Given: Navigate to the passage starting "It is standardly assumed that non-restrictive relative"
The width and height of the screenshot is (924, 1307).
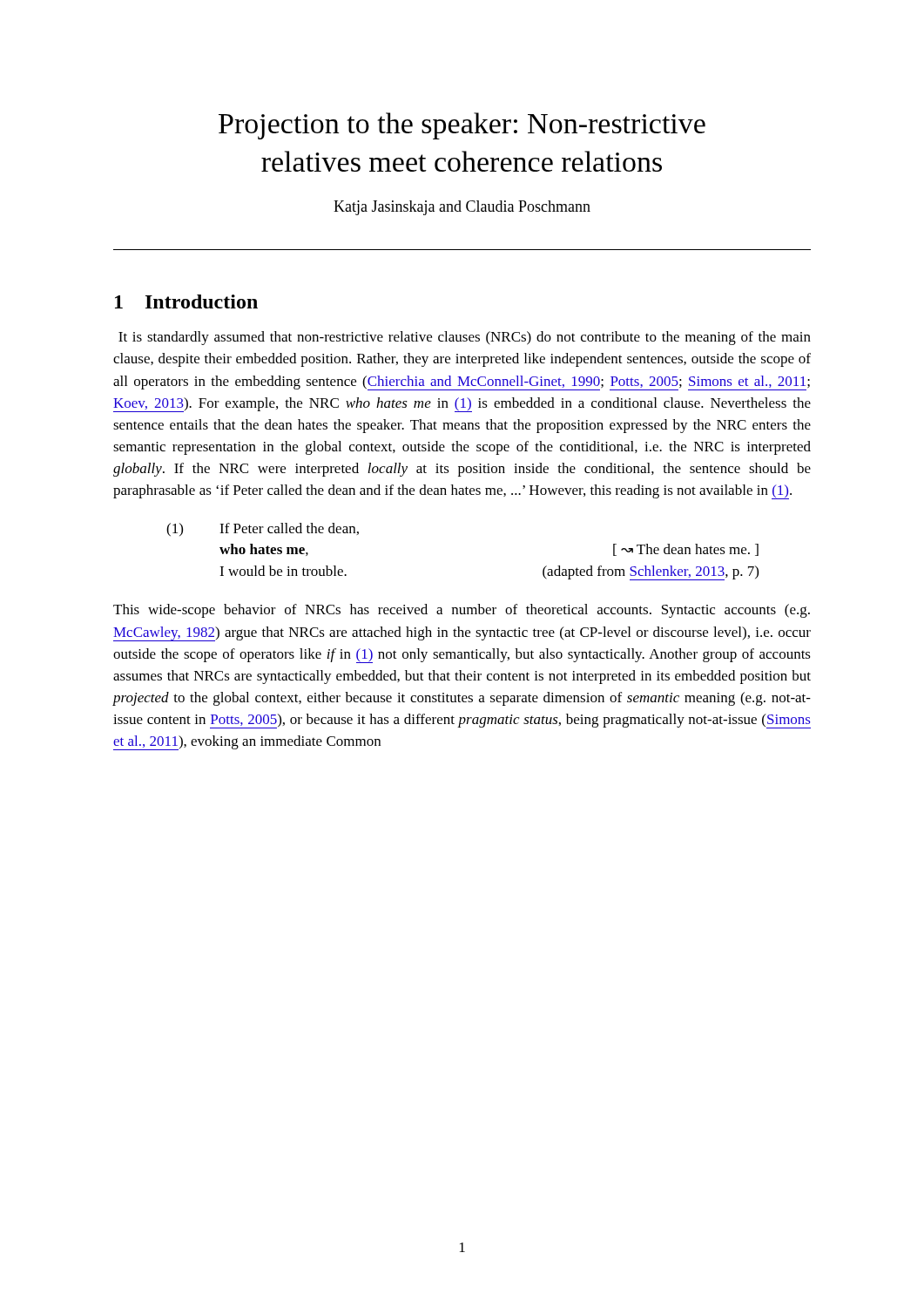Looking at the screenshot, I should [x=462, y=414].
